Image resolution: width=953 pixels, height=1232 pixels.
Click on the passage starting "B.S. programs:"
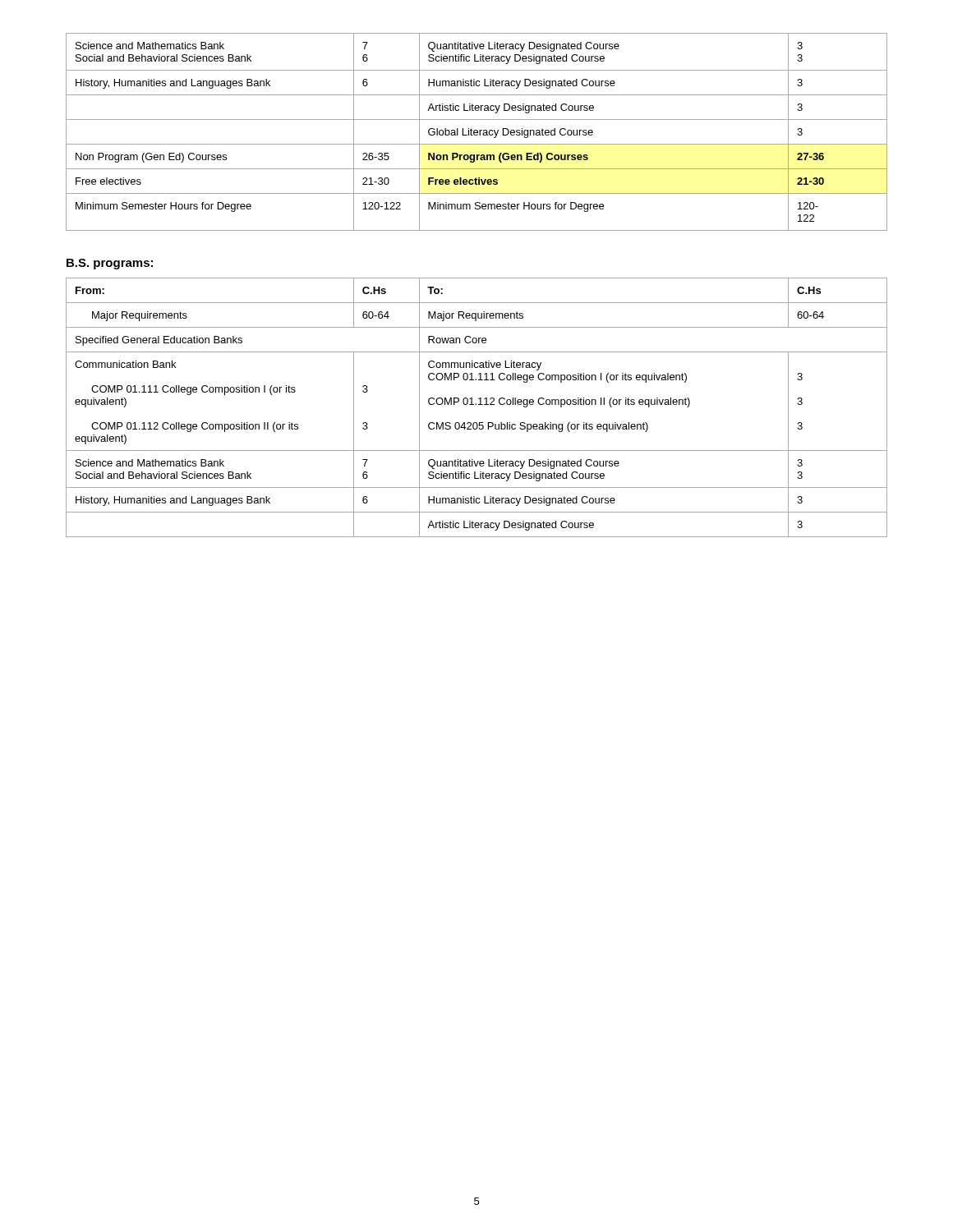click(110, 262)
